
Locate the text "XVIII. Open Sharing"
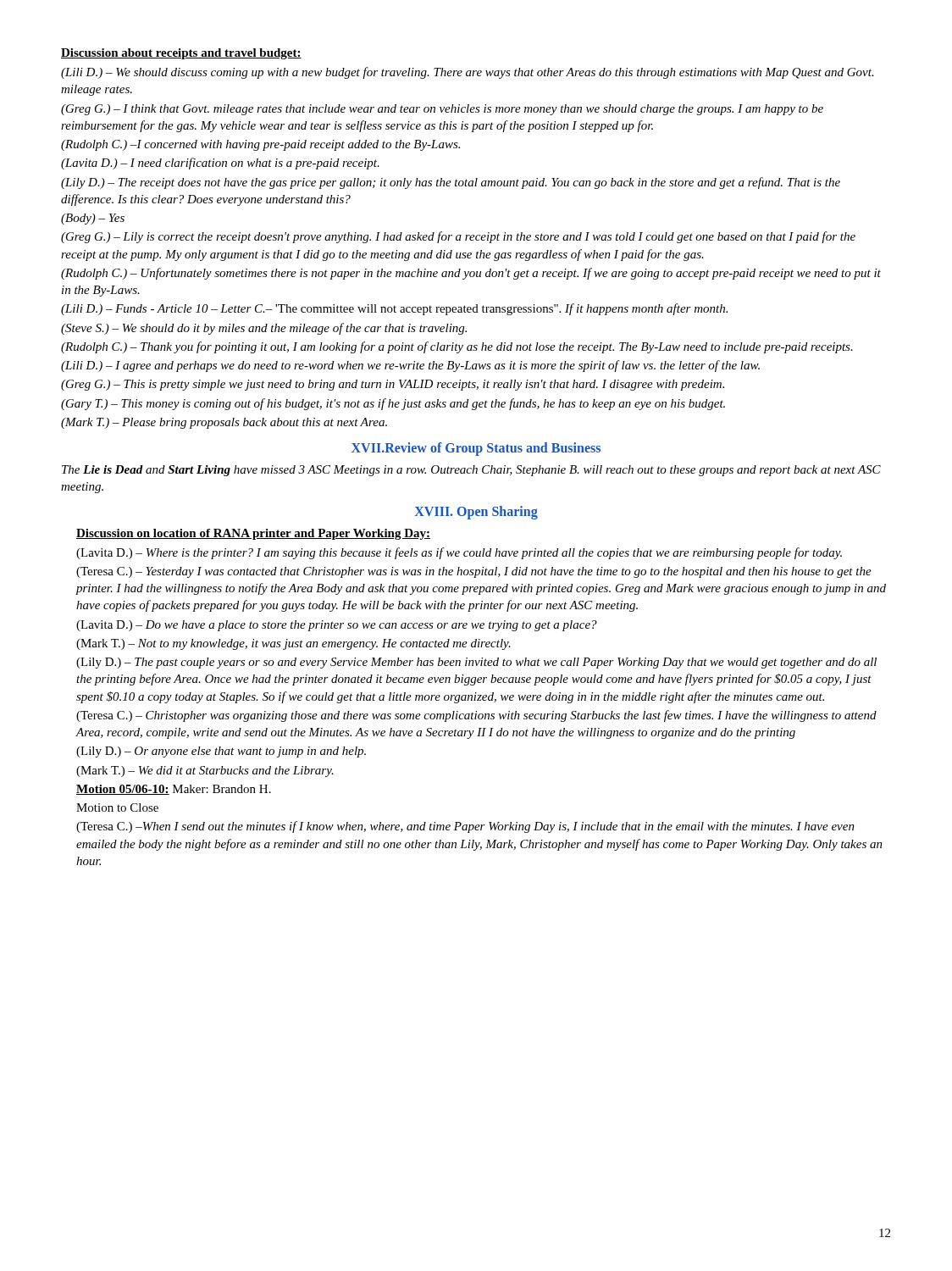click(476, 511)
